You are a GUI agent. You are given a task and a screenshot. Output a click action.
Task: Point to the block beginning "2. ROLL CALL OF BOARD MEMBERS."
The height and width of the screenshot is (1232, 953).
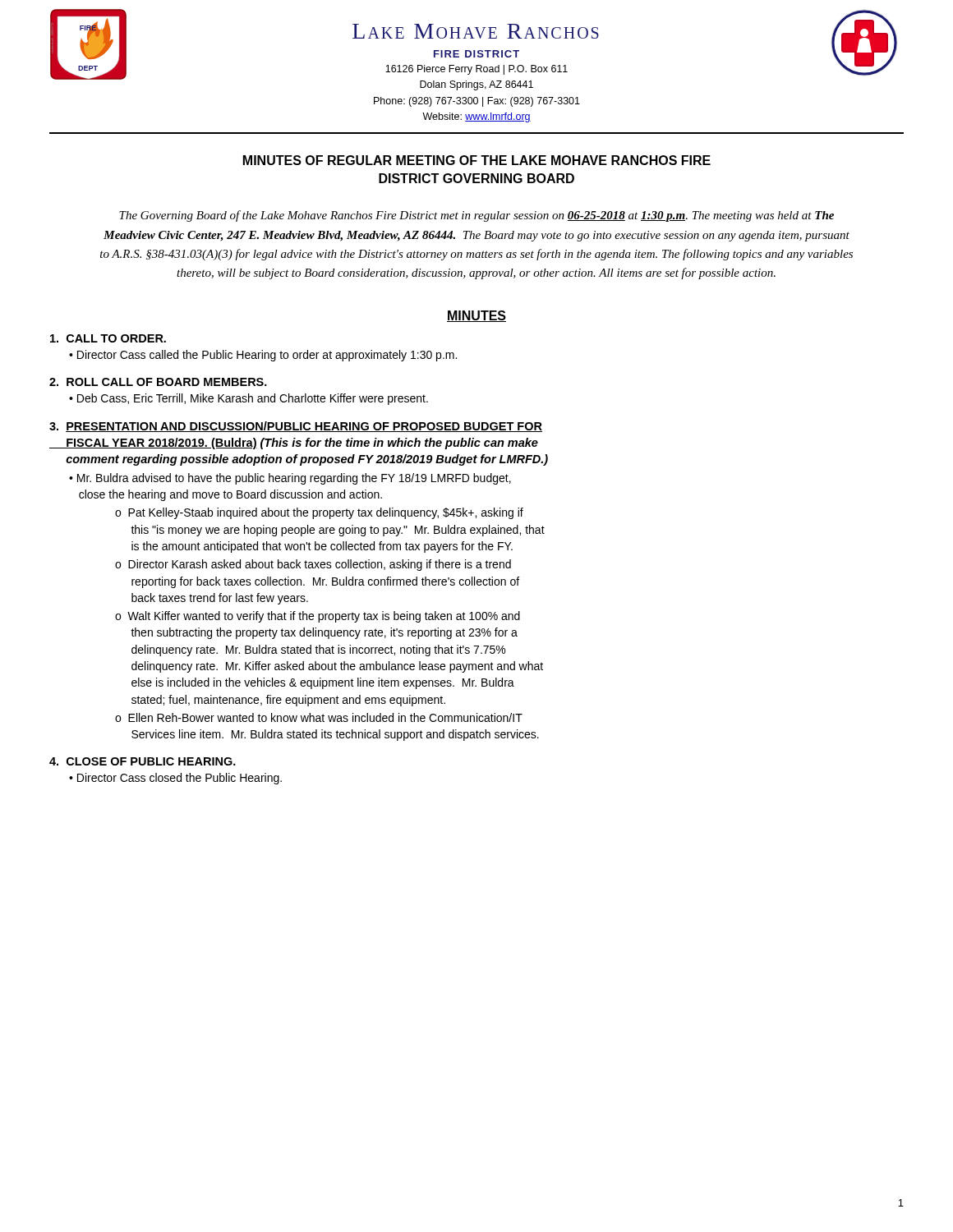point(158,382)
